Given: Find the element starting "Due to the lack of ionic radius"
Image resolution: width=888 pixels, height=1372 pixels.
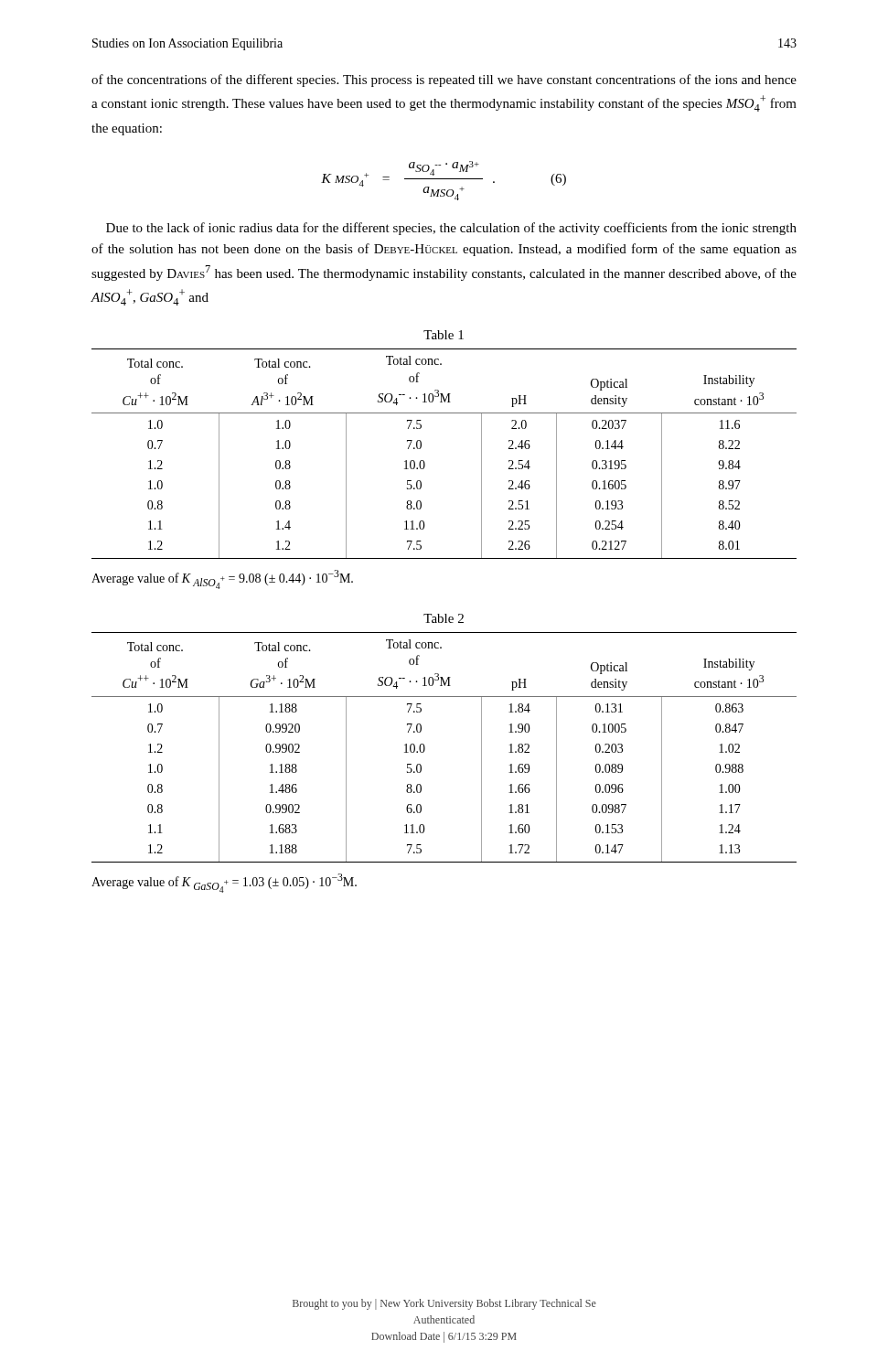Looking at the screenshot, I should click(444, 264).
